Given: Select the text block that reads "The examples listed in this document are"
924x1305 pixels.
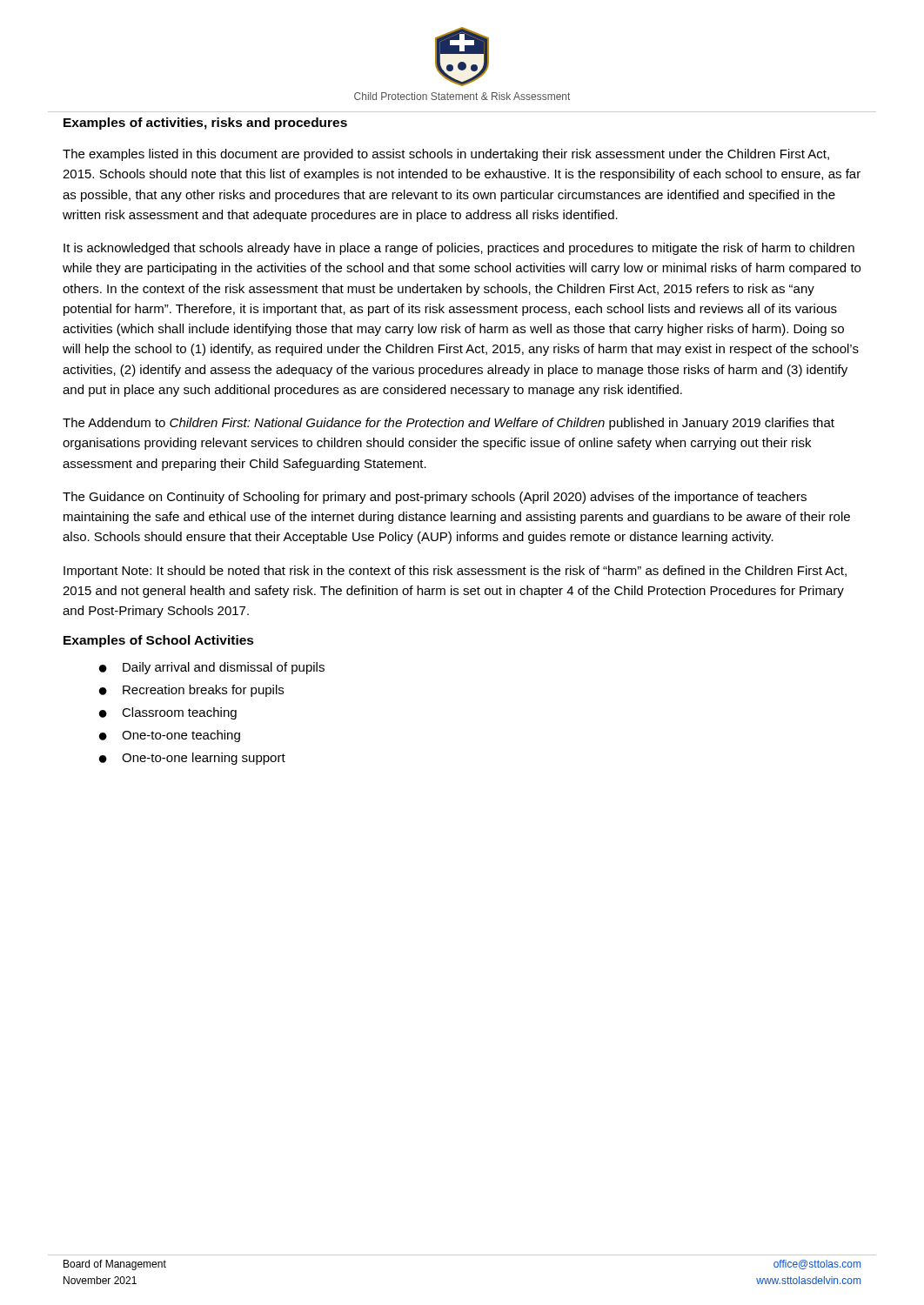Looking at the screenshot, I should point(462,184).
